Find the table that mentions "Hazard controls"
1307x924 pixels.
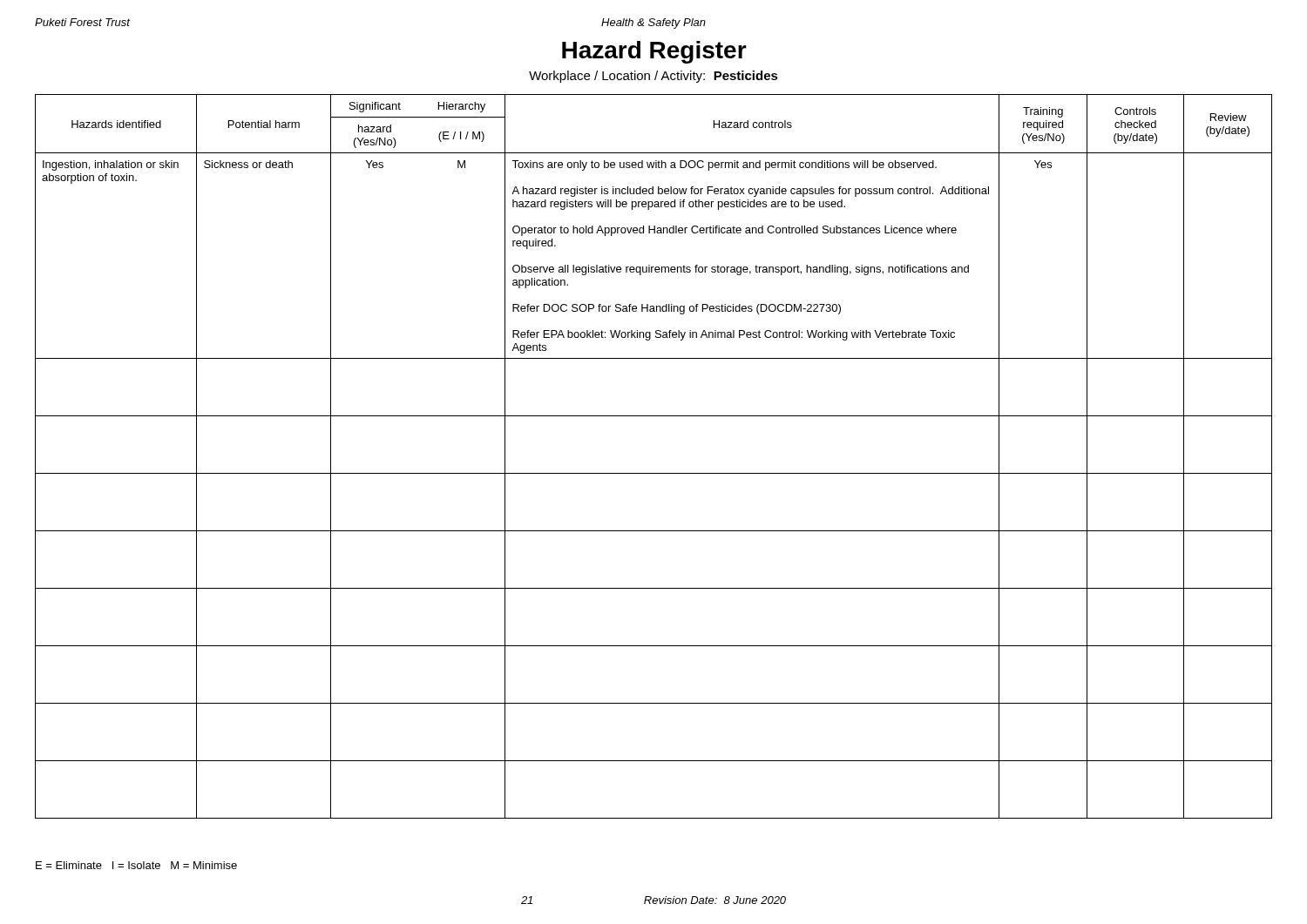(x=654, y=456)
